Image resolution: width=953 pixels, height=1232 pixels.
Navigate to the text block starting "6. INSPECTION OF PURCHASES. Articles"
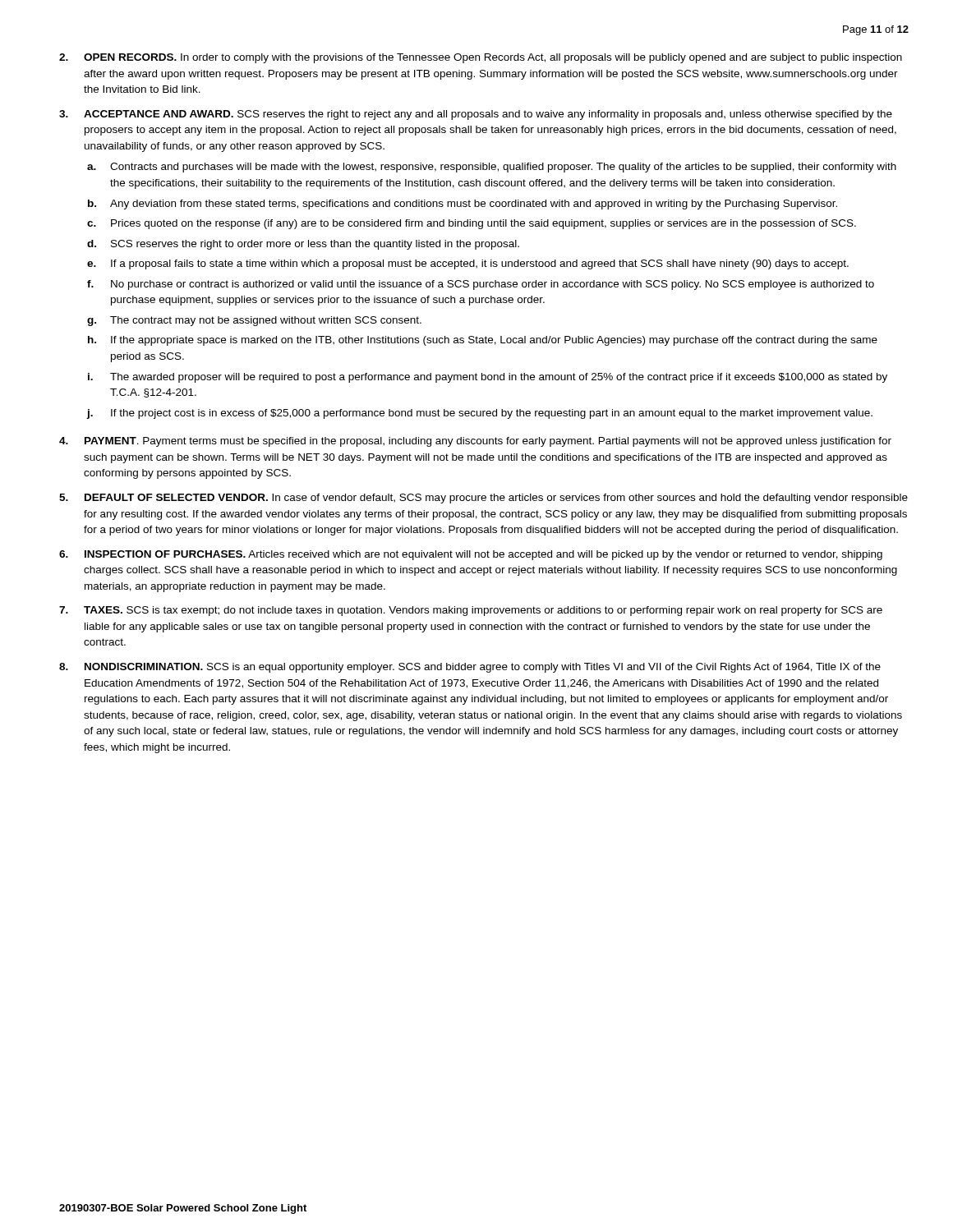[x=484, y=570]
